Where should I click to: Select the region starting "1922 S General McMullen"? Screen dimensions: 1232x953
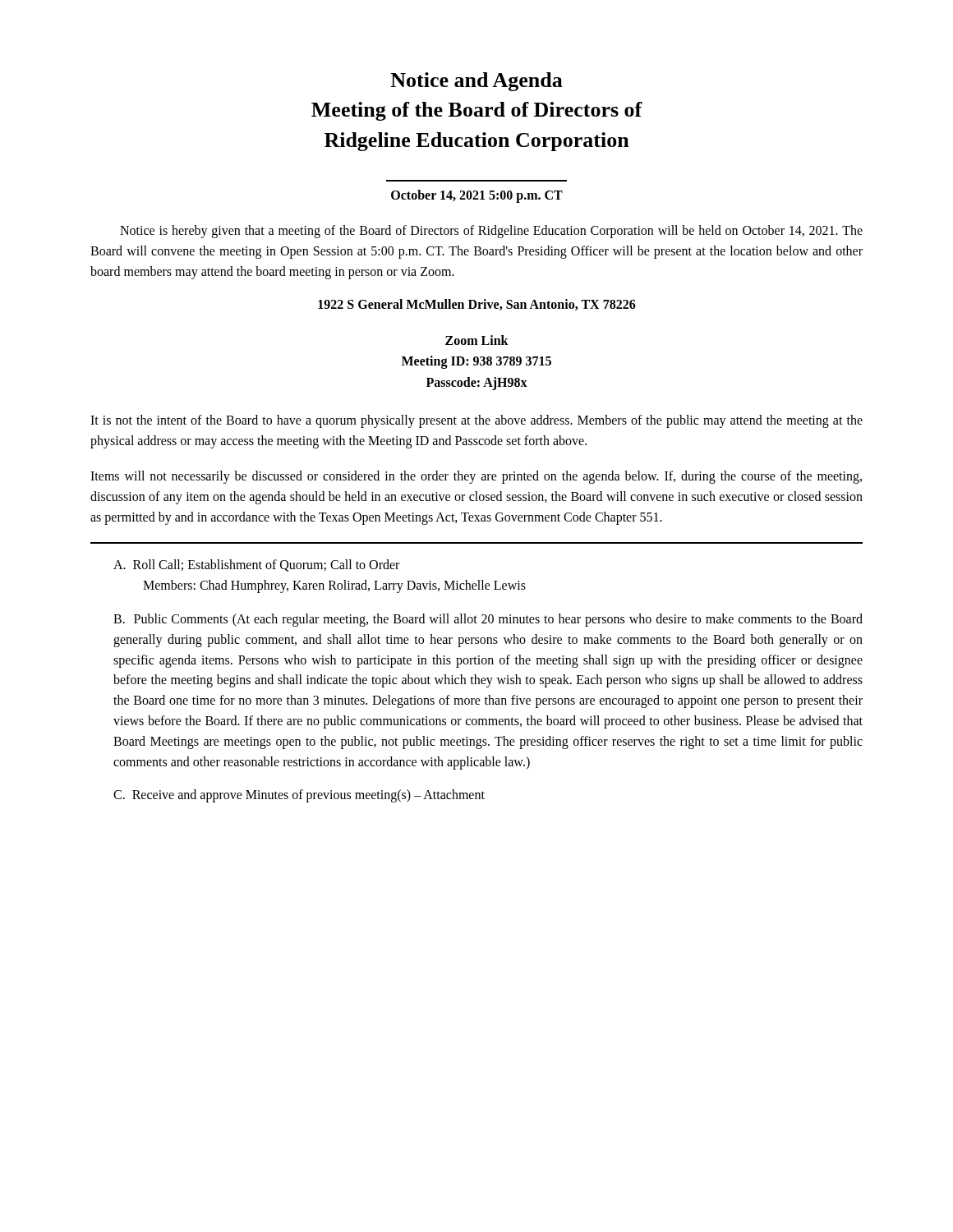coord(476,304)
